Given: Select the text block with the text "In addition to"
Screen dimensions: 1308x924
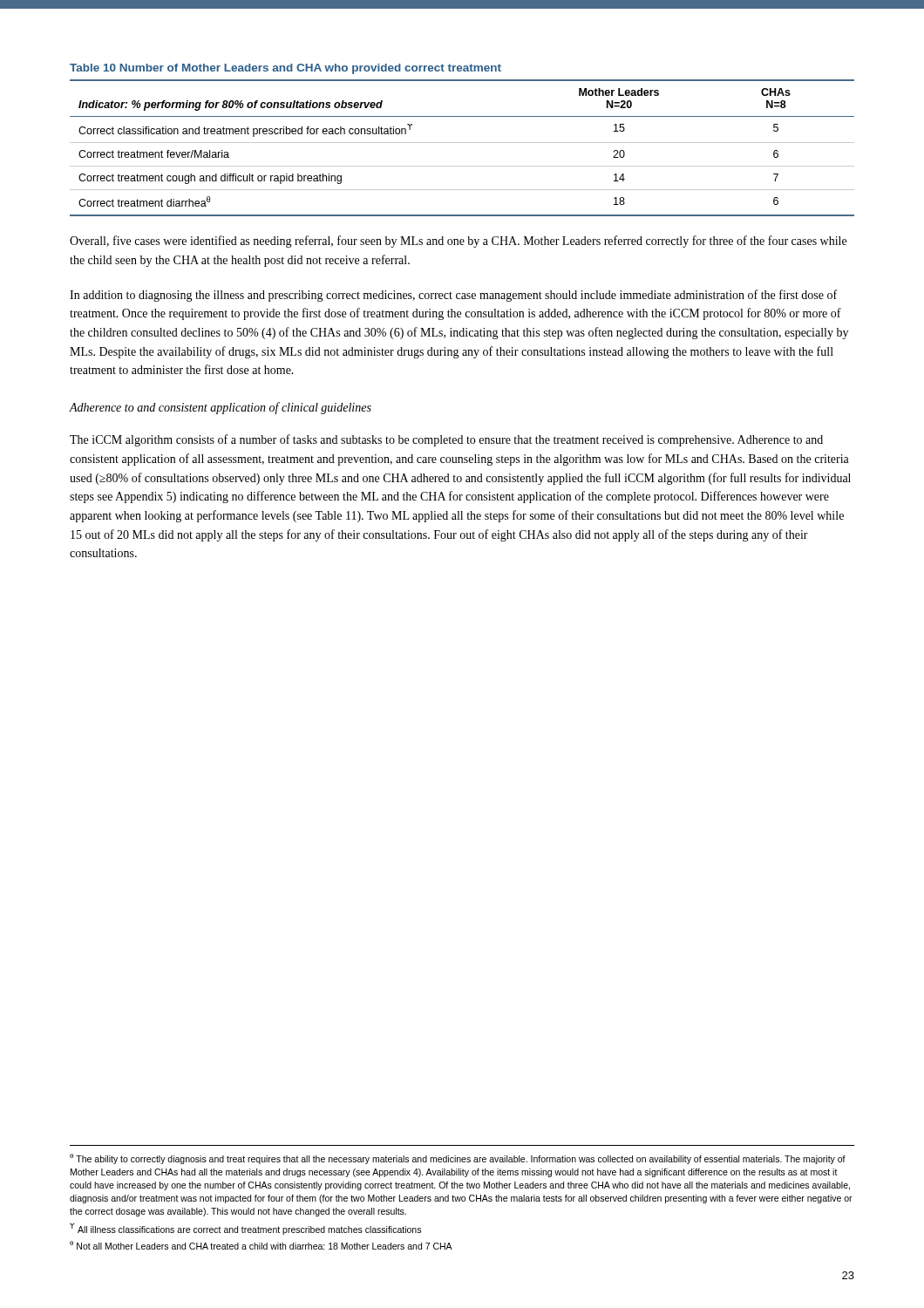Looking at the screenshot, I should (459, 333).
